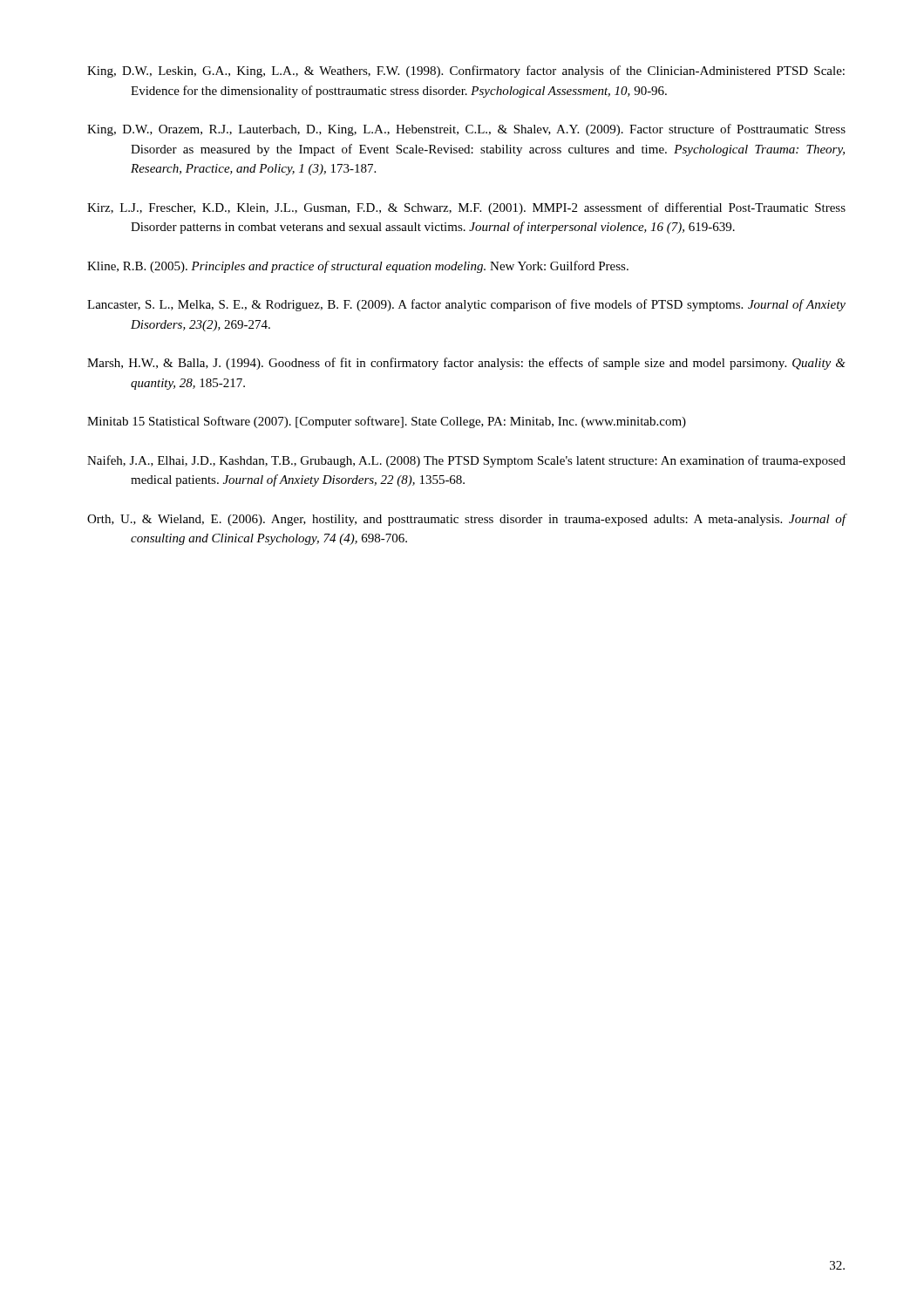924x1308 pixels.
Task: Where is the passage that starts "Minitab 15 Statistical Software (2007). [Computer"?
Action: (387, 421)
